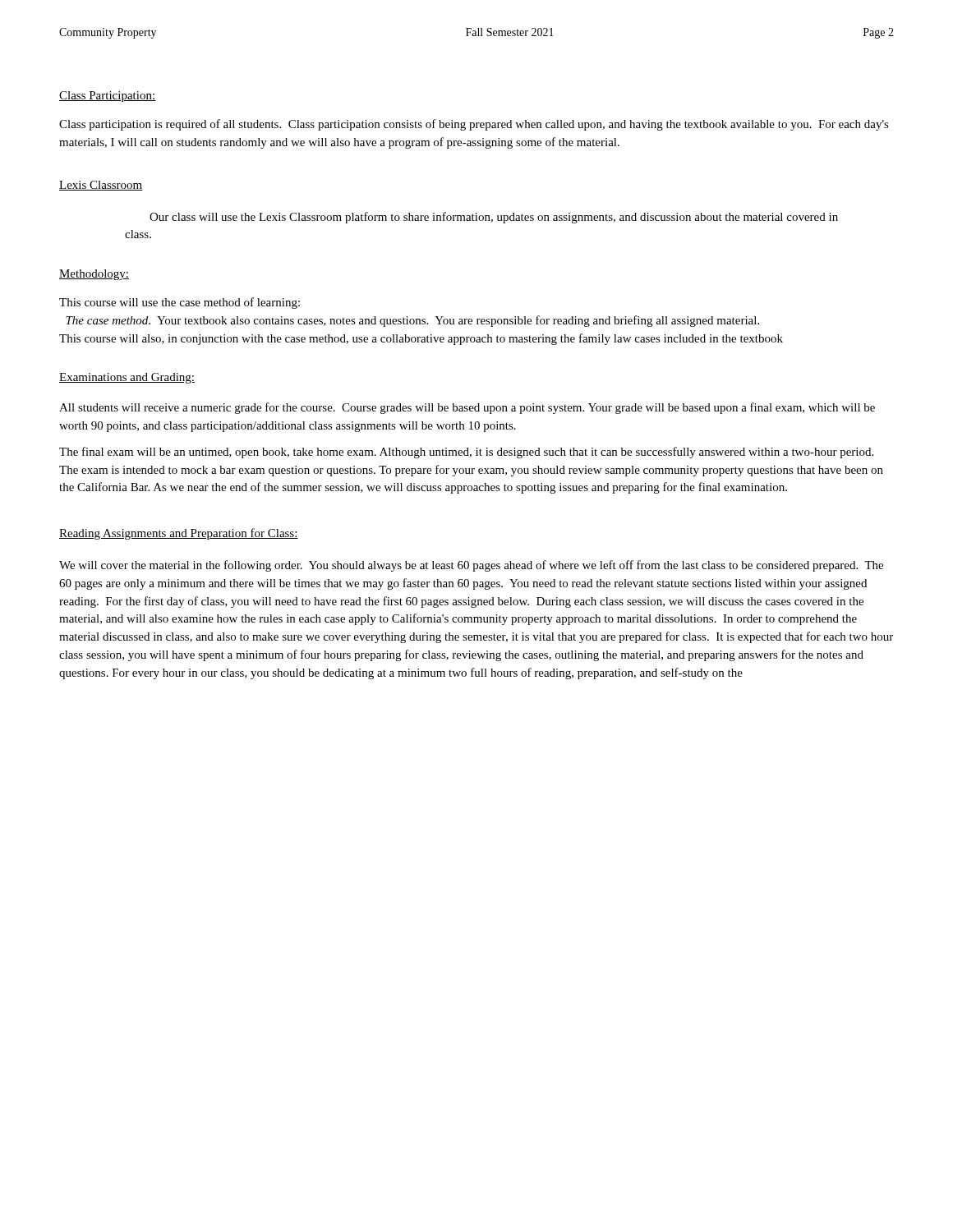Find the text block that says "All students will receive a numeric grade for"
Screen dimensions: 1232x953
[467, 417]
